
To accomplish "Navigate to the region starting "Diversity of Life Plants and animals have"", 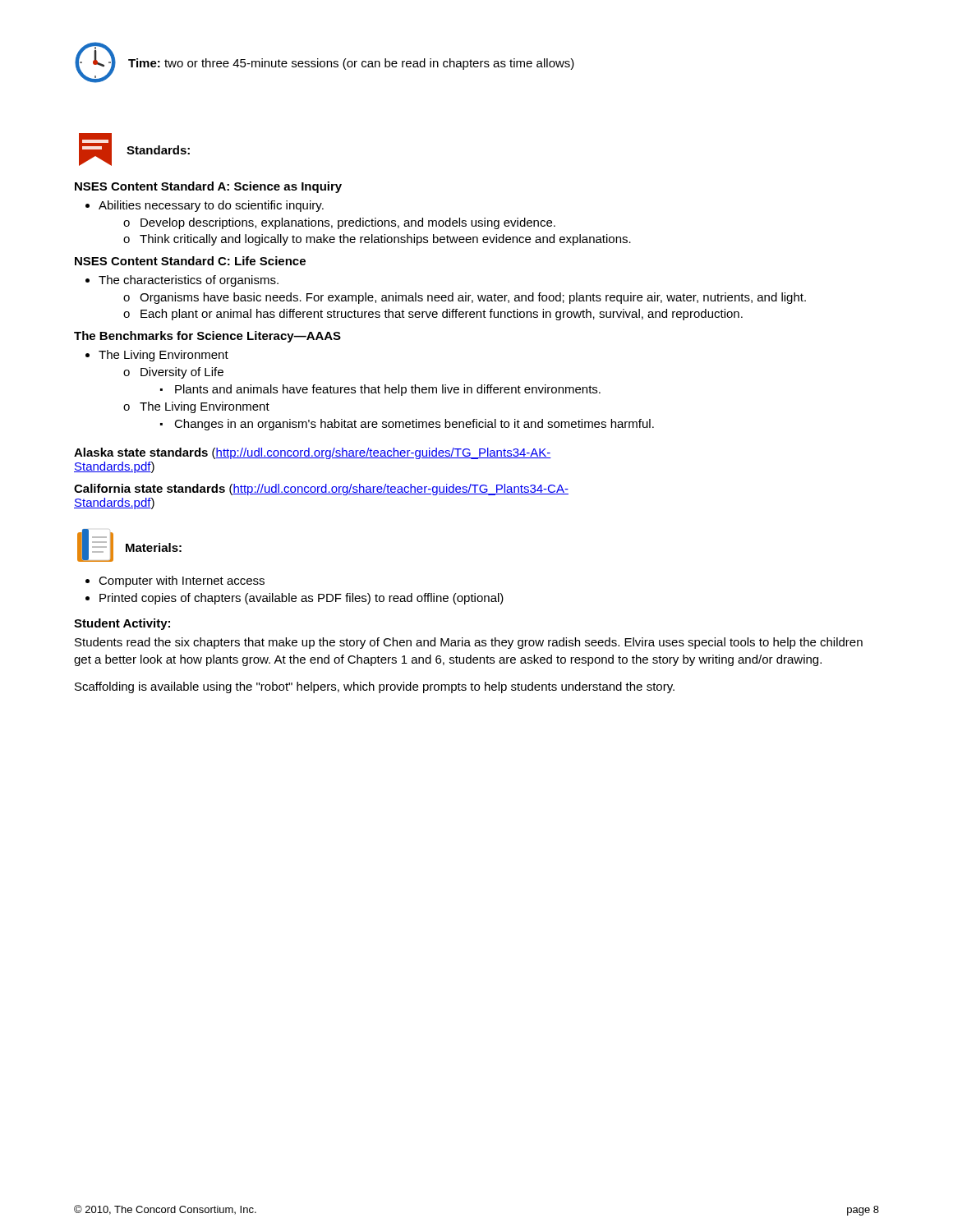I will tap(501, 380).
